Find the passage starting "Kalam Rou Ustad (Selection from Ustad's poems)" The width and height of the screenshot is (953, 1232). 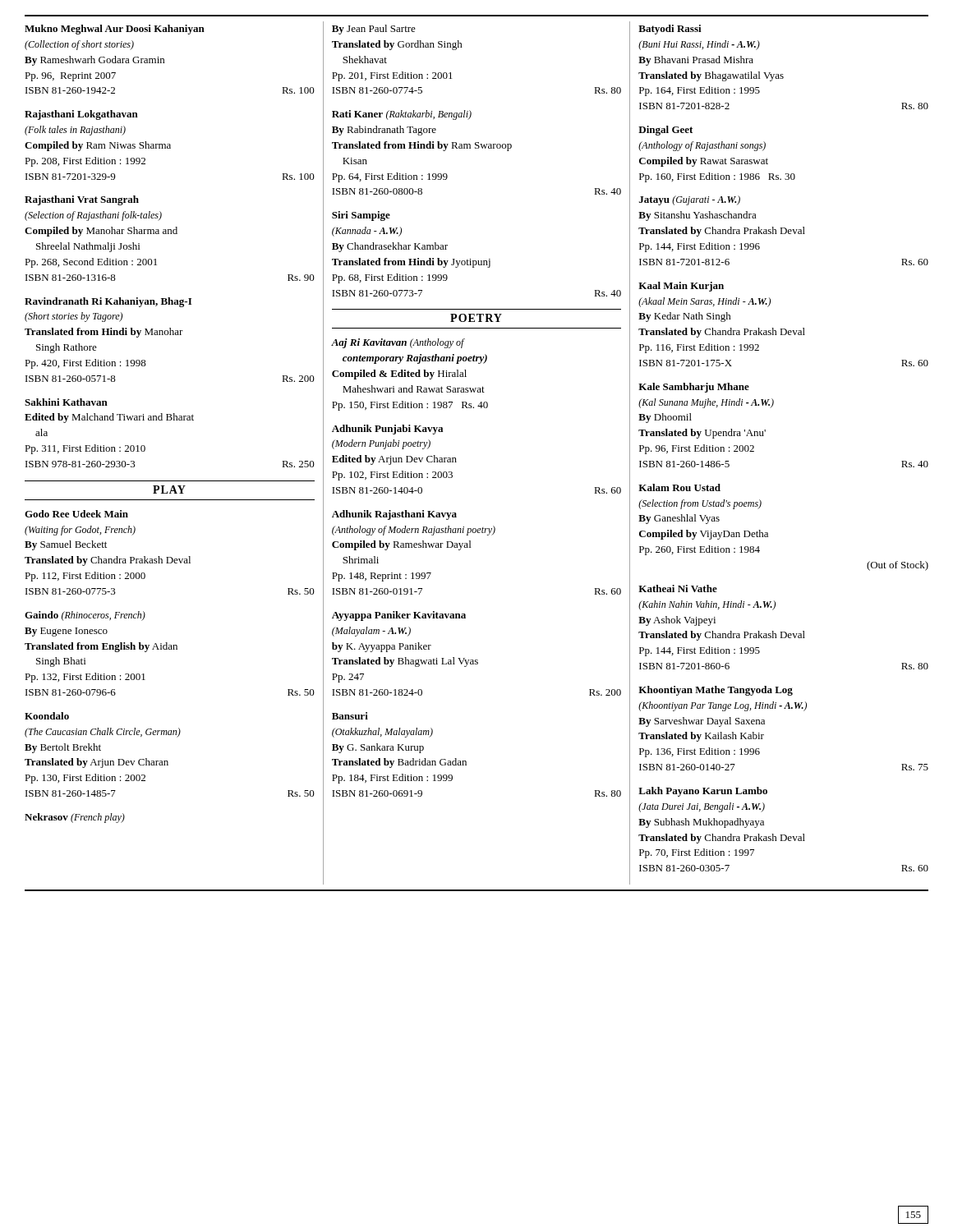tap(679, 487)
